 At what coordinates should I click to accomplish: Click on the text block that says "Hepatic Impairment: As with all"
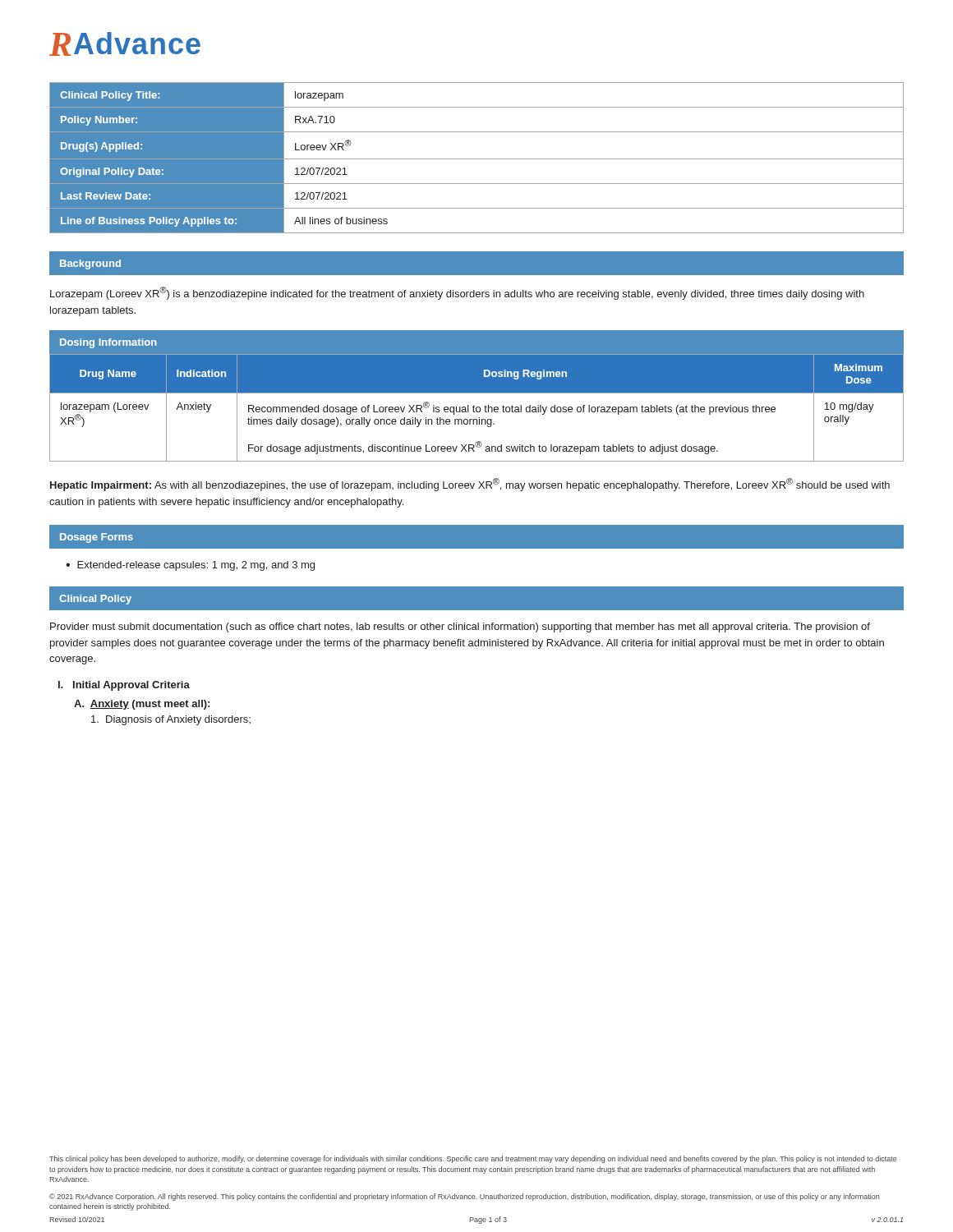click(470, 492)
